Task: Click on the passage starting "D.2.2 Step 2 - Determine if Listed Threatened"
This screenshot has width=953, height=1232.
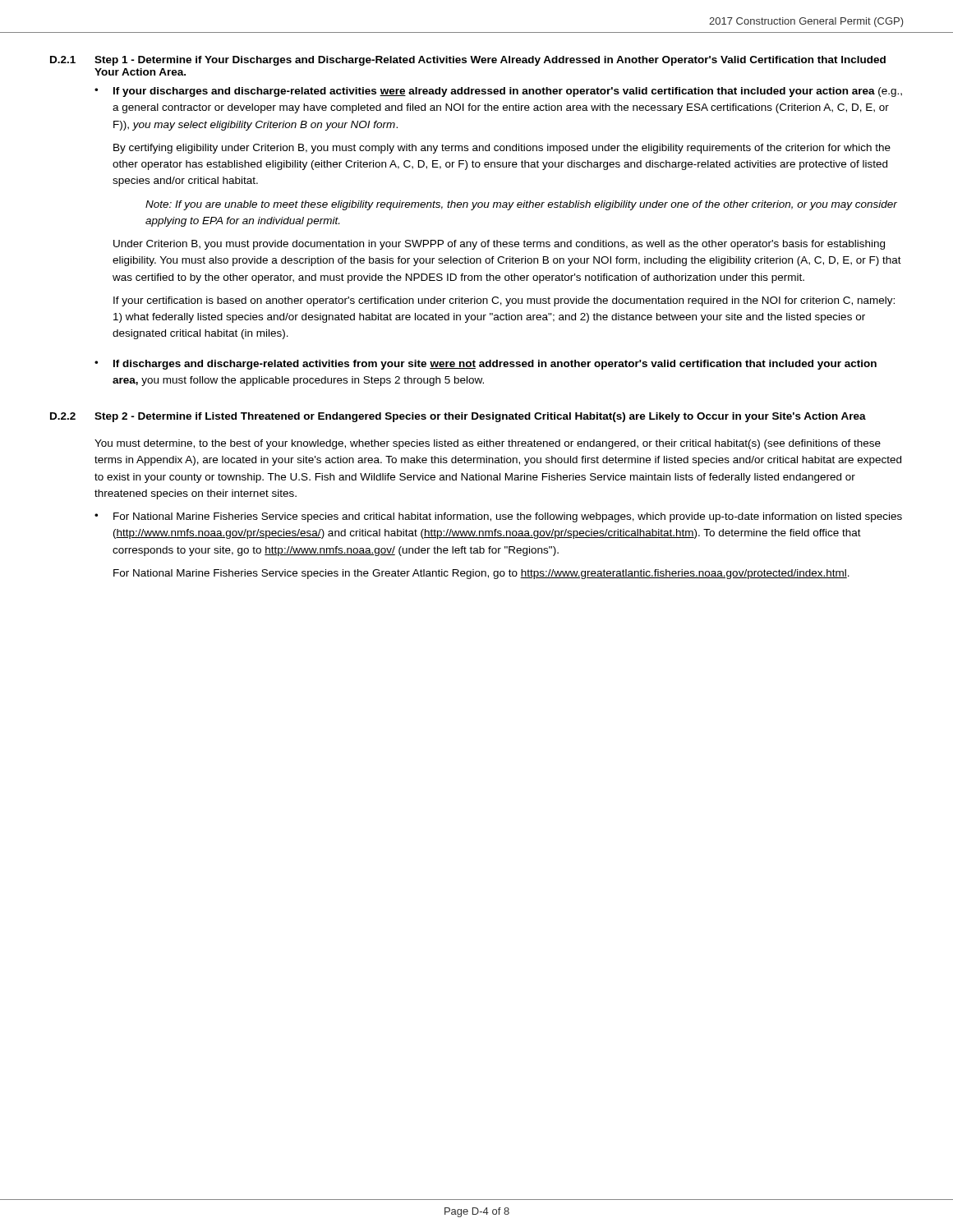Action: (x=476, y=419)
